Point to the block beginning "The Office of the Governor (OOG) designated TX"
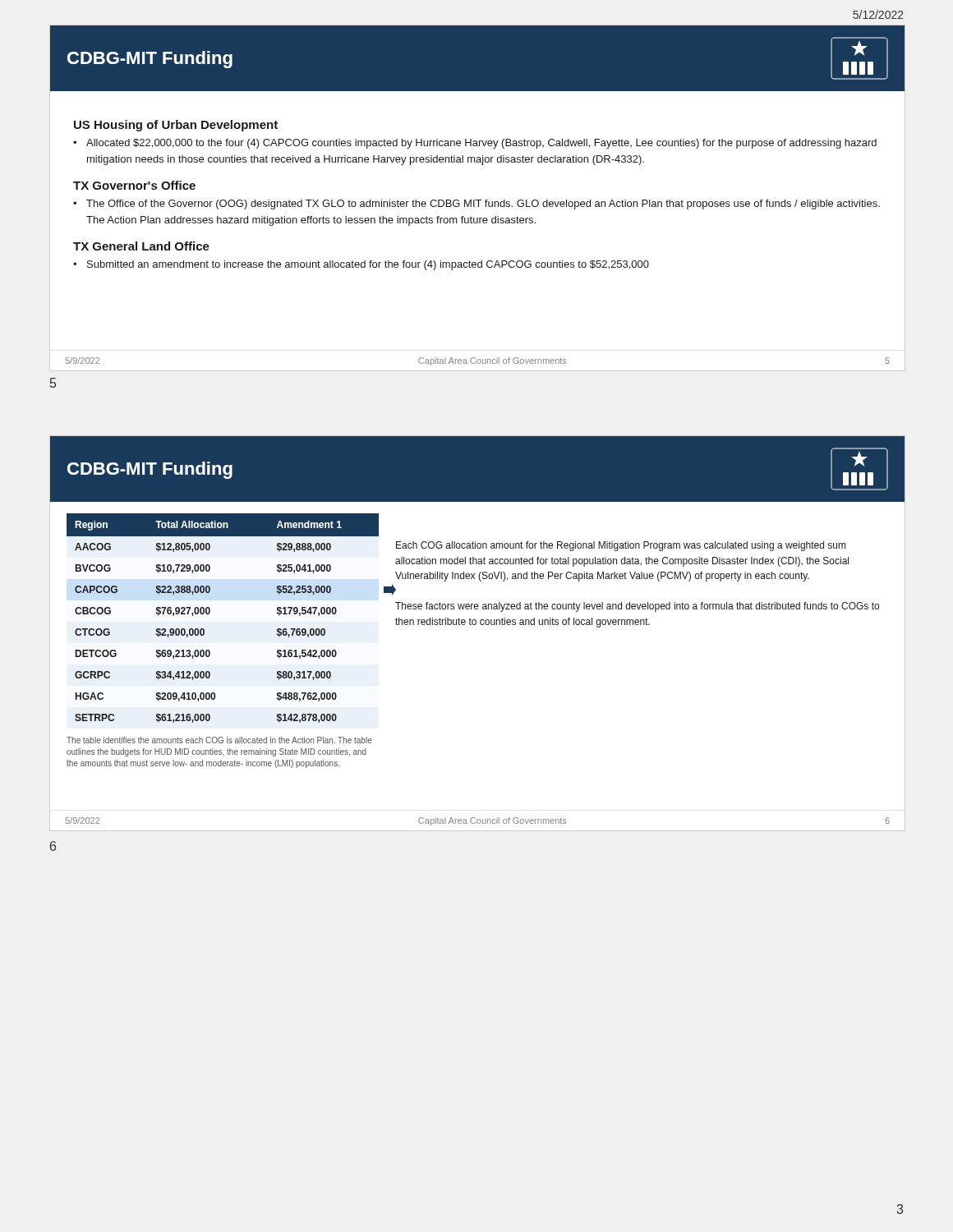Screen dimensions: 1232x953 [483, 211]
